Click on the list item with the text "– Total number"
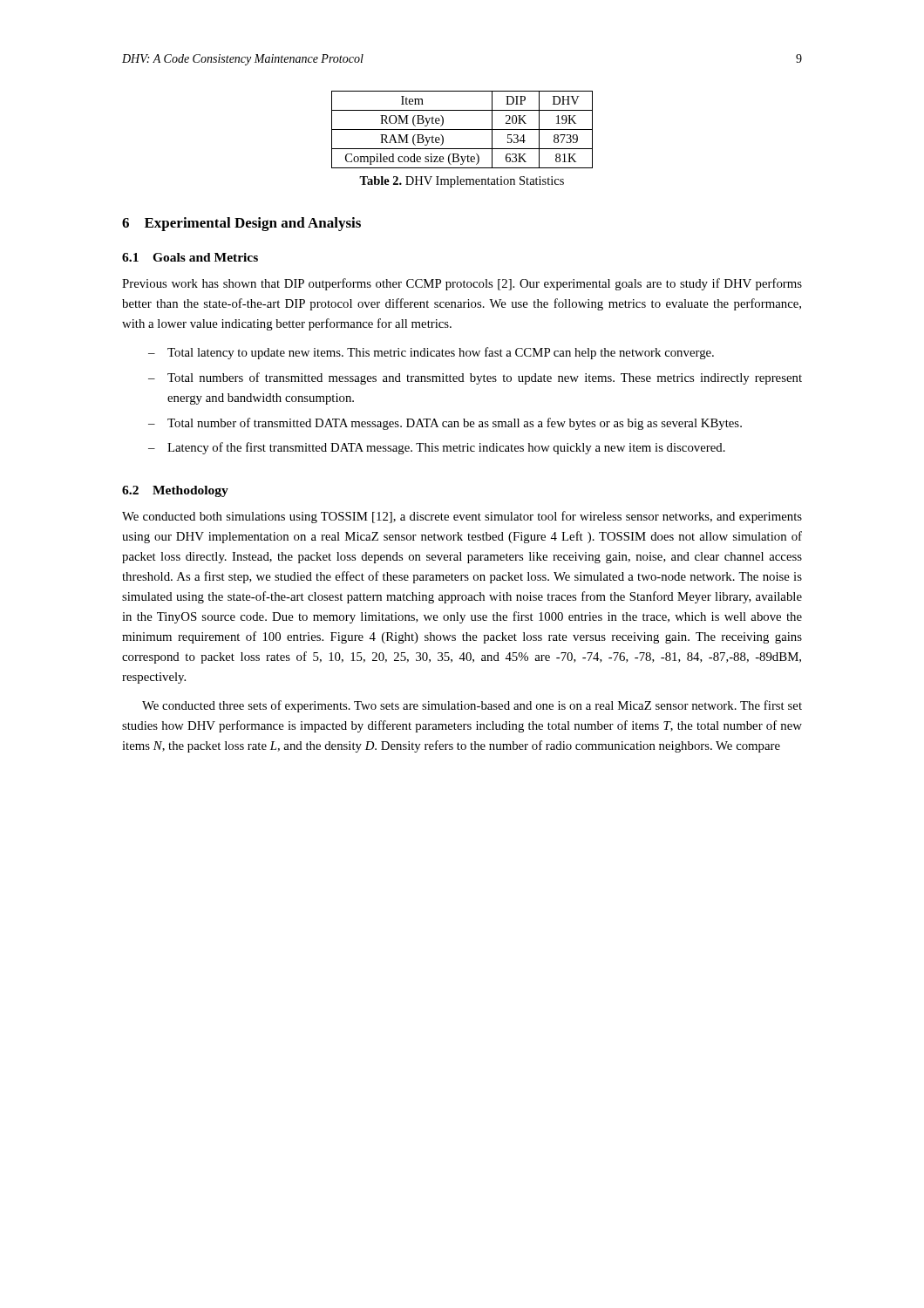924x1308 pixels. [x=475, y=423]
